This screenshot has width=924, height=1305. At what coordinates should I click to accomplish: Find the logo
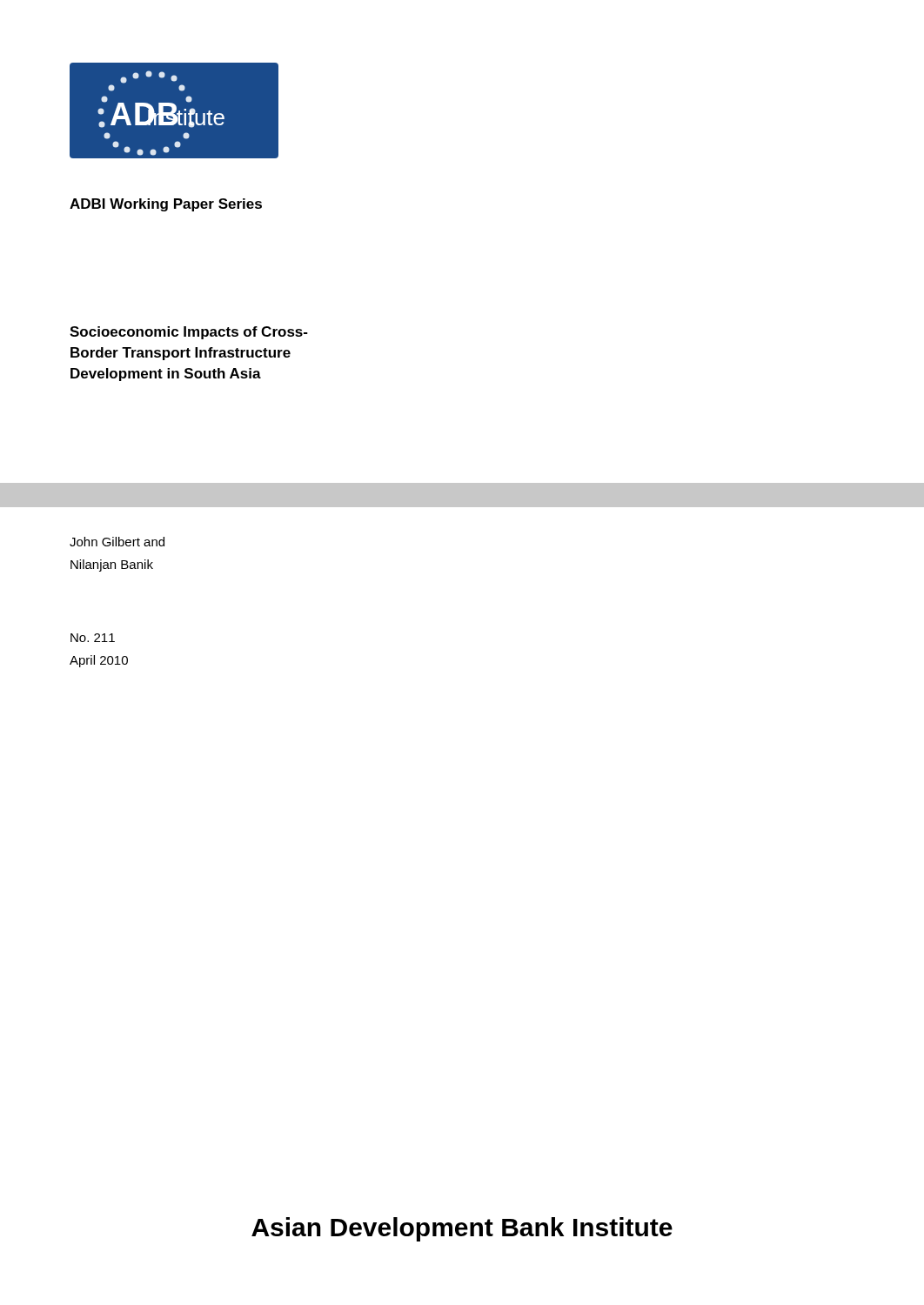click(174, 110)
